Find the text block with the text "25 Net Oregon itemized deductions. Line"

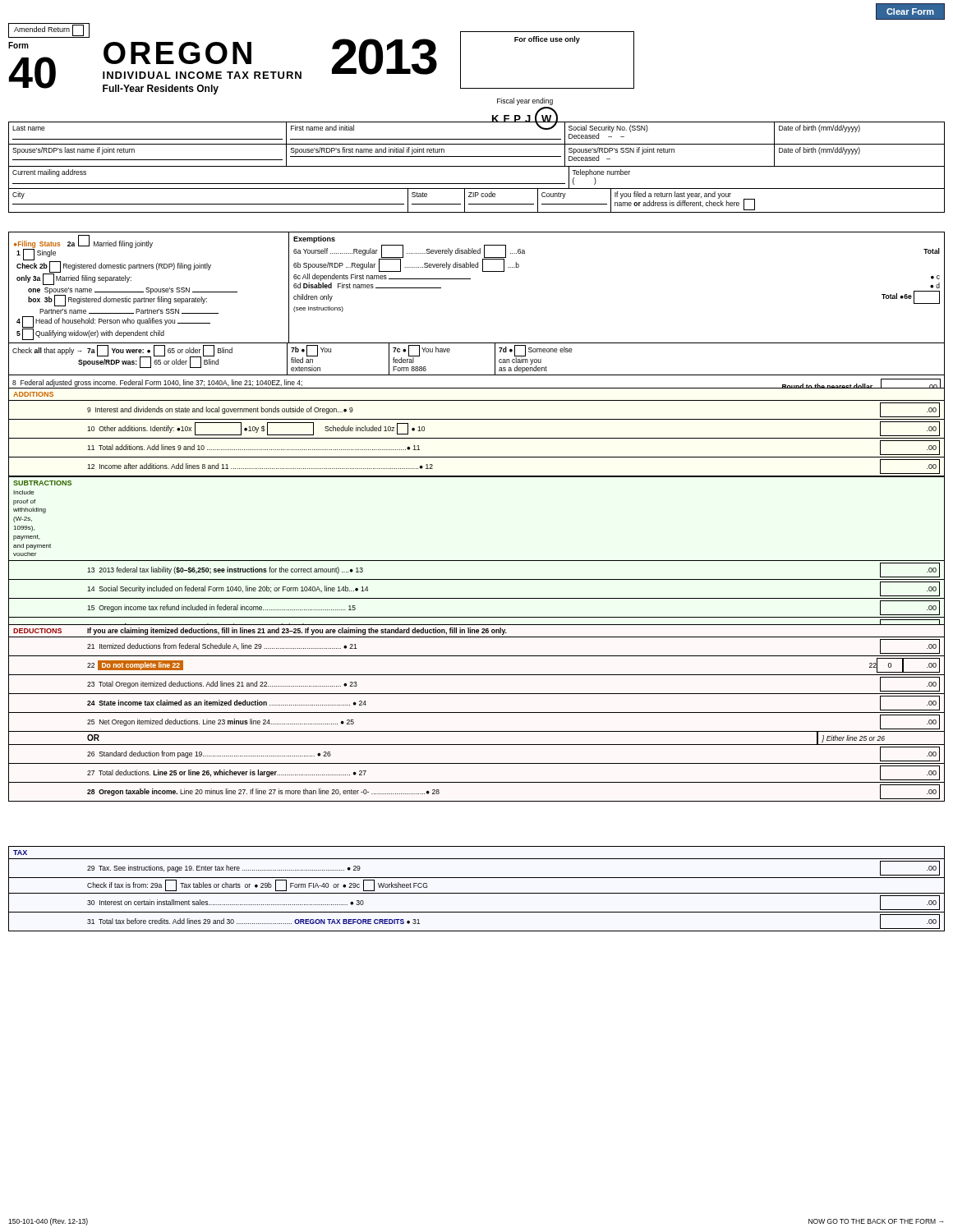coord(513,722)
